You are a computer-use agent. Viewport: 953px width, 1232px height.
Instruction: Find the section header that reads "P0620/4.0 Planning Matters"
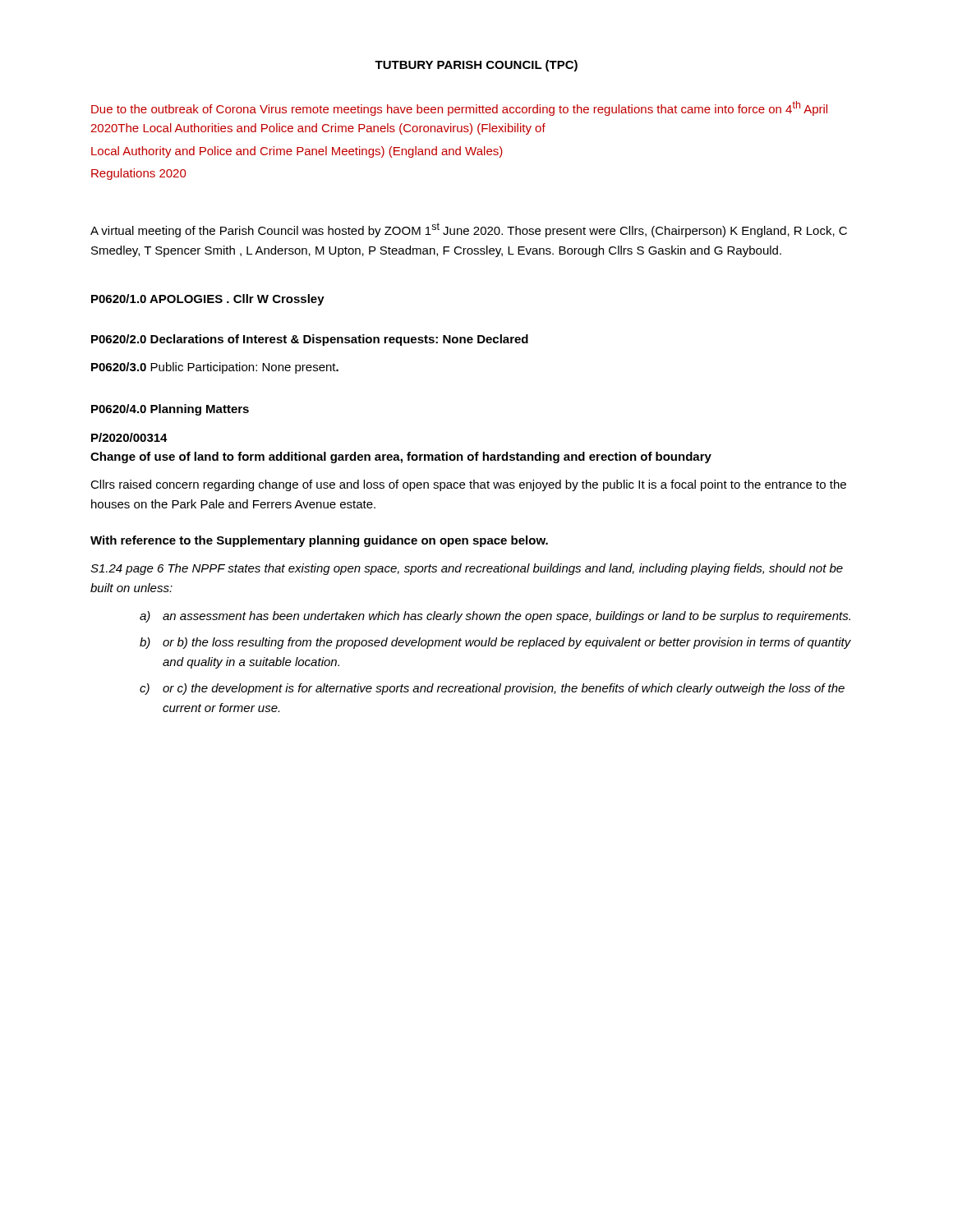point(170,409)
